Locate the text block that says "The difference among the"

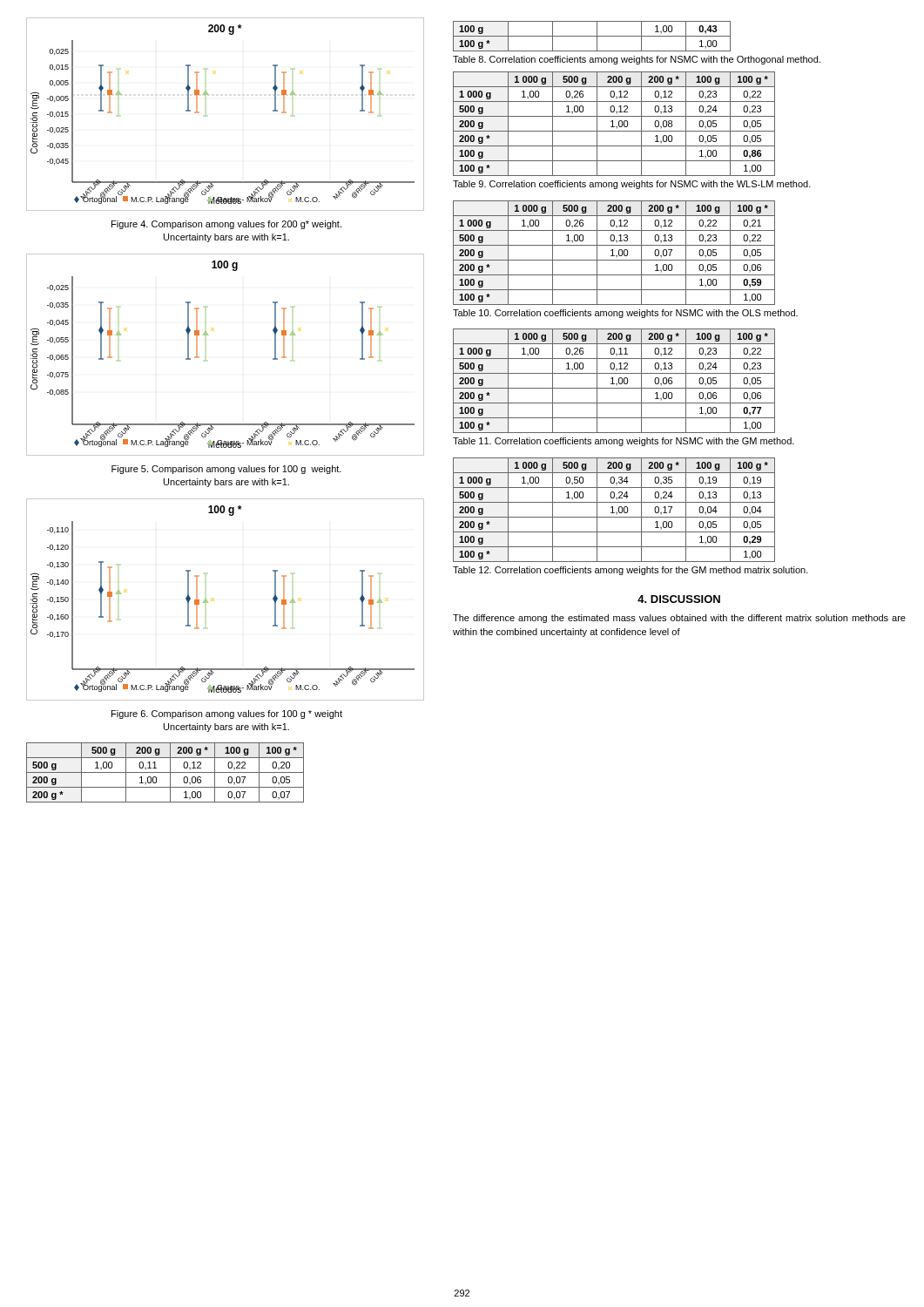679,625
